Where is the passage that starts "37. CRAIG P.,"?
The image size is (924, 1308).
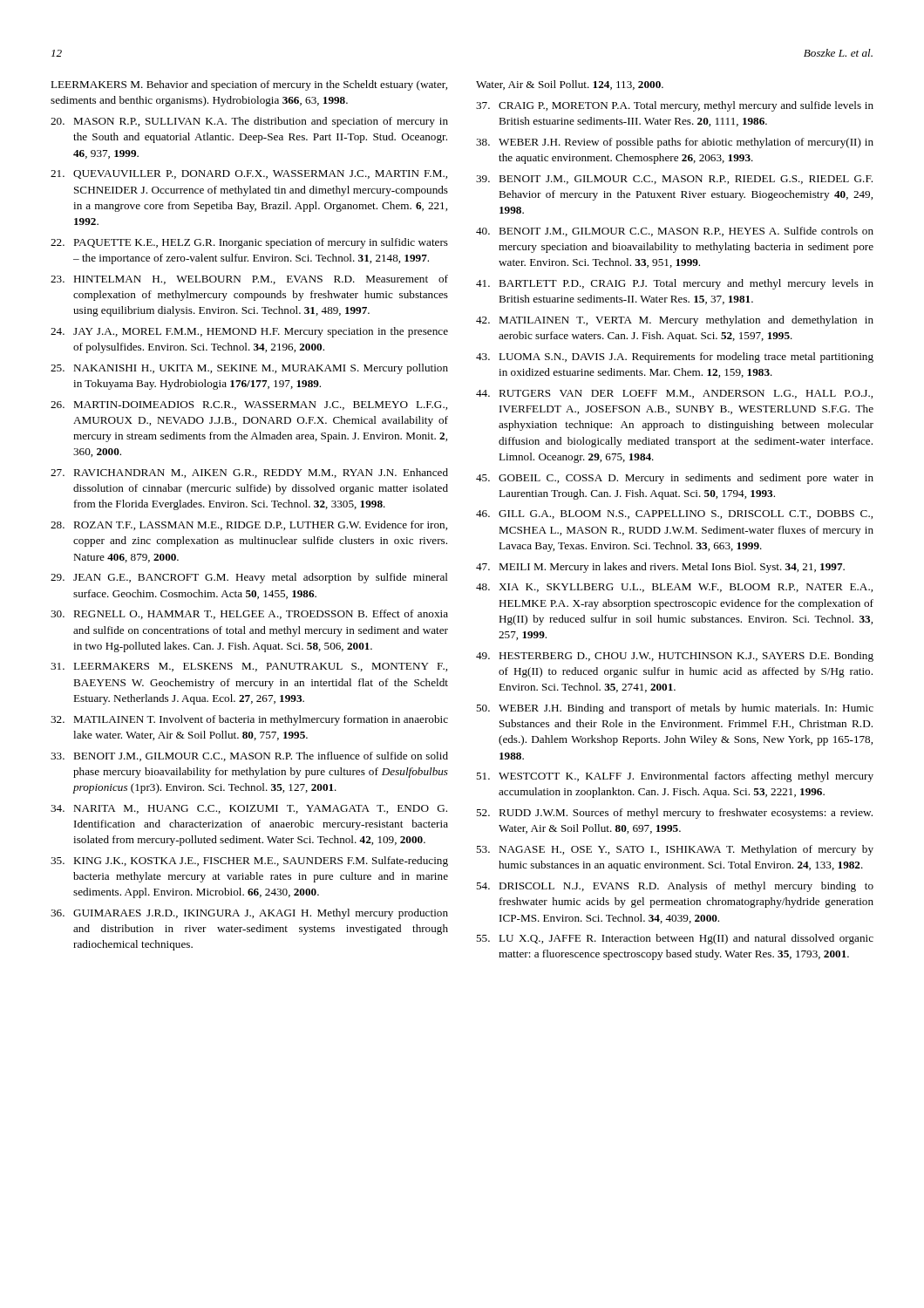tap(675, 113)
